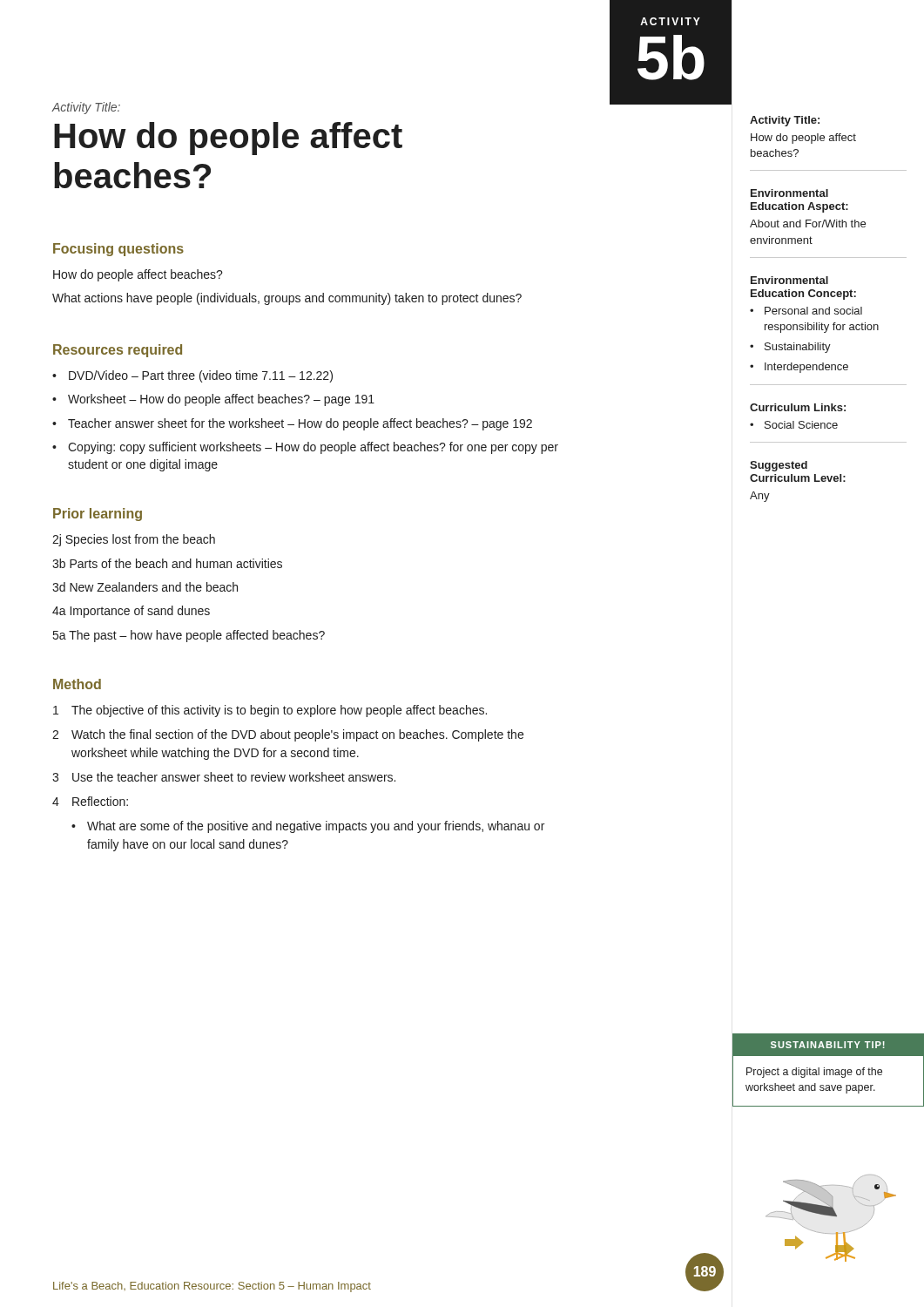Viewport: 924px width, 1307px height.
Task: Point to the block starting "3 Use the teacher answer"
Action: click(224, 777)
